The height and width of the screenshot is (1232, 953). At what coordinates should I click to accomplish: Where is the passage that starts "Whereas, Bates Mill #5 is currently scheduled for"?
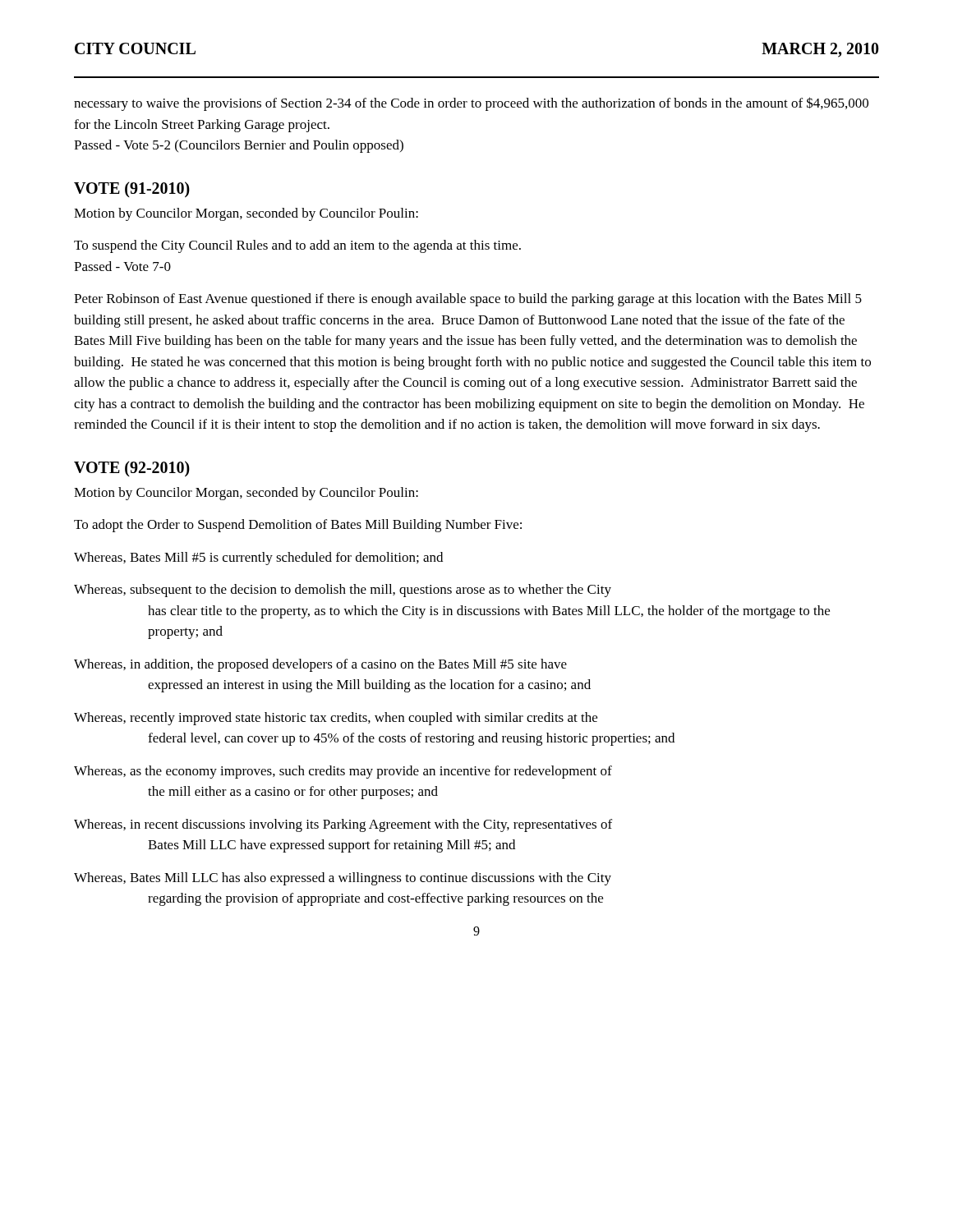[x=259, y=557]
